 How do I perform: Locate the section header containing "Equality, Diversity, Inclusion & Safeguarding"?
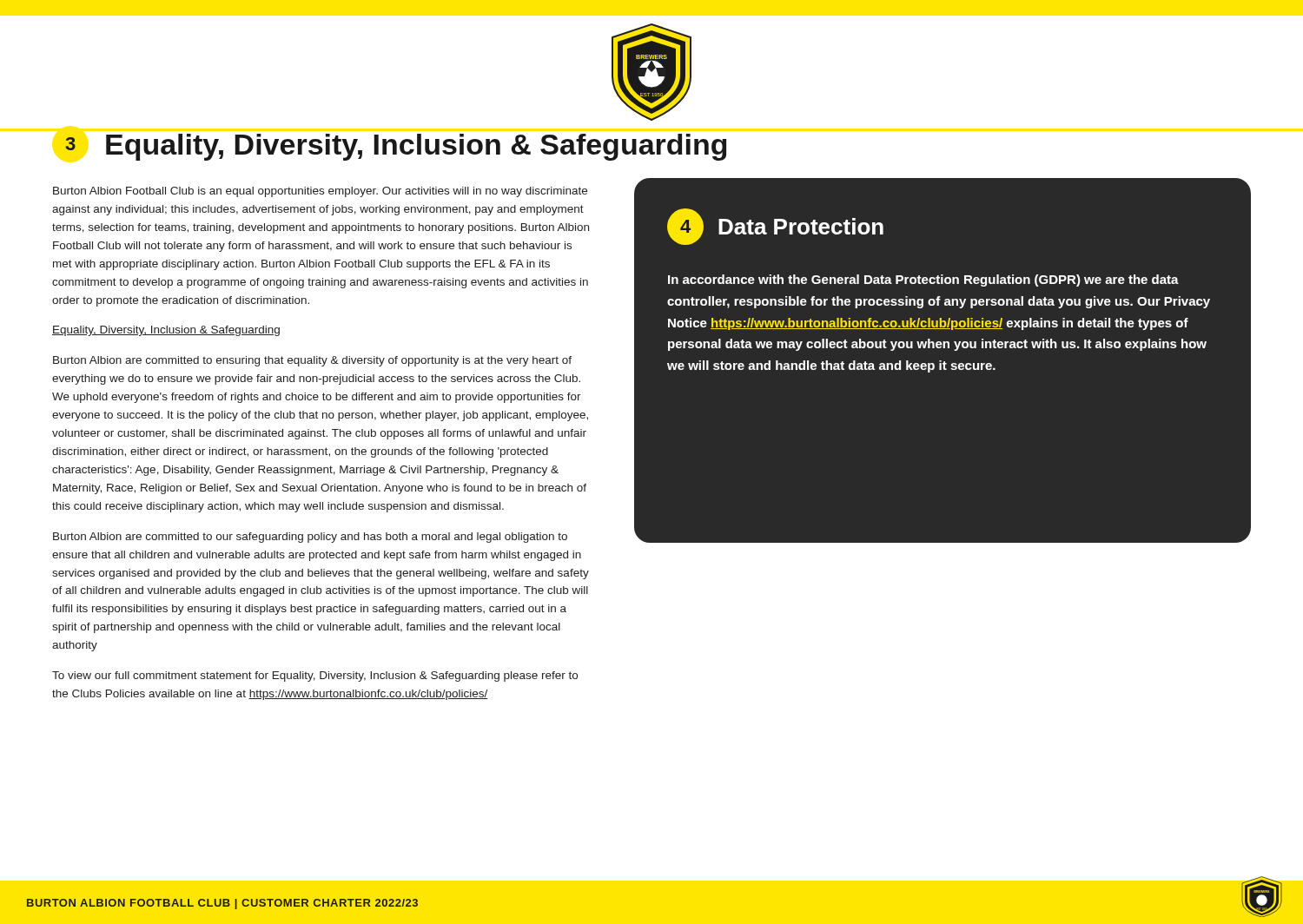tap(166, 331)
